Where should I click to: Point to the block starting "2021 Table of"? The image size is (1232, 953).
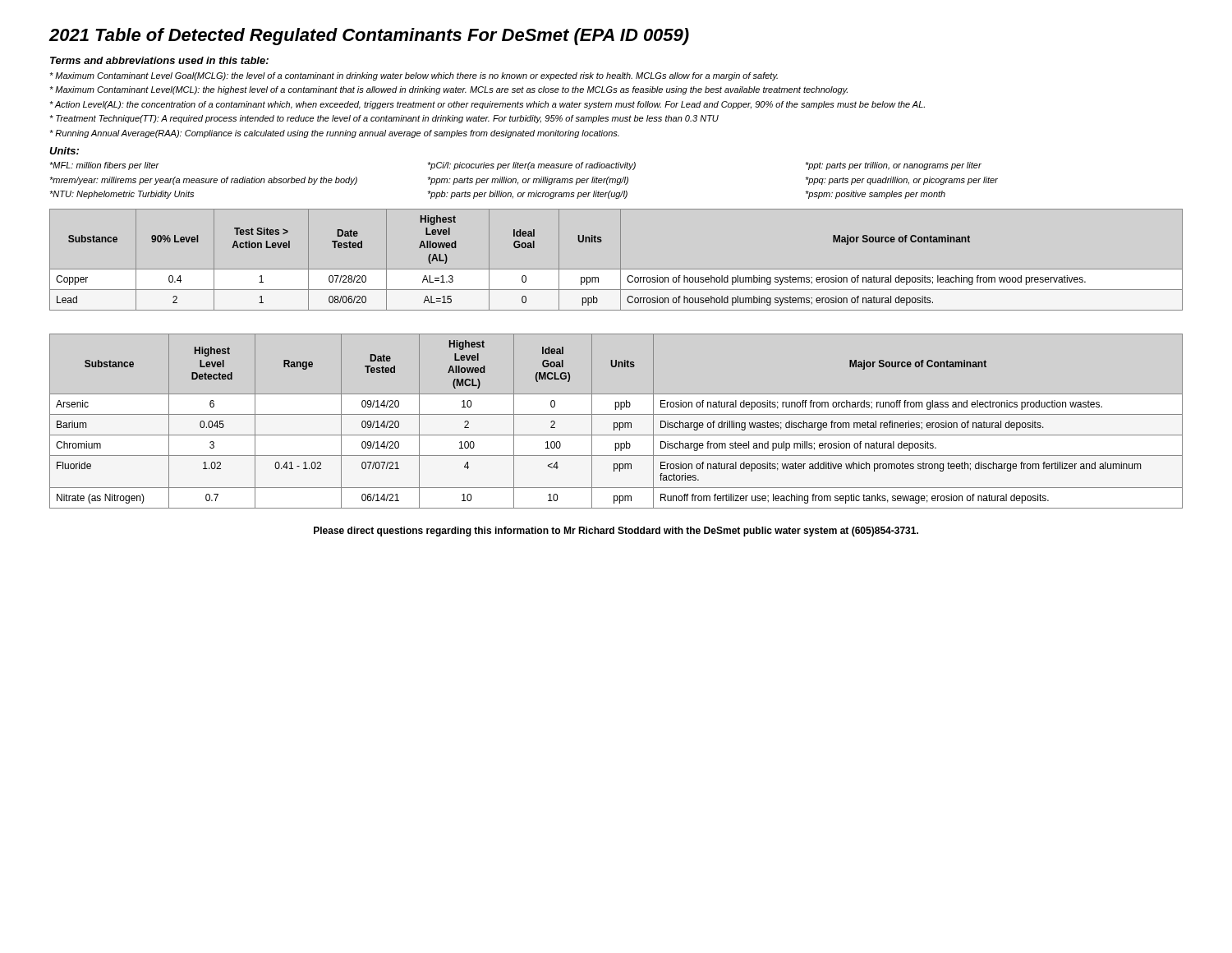click(x=369, y=35)
